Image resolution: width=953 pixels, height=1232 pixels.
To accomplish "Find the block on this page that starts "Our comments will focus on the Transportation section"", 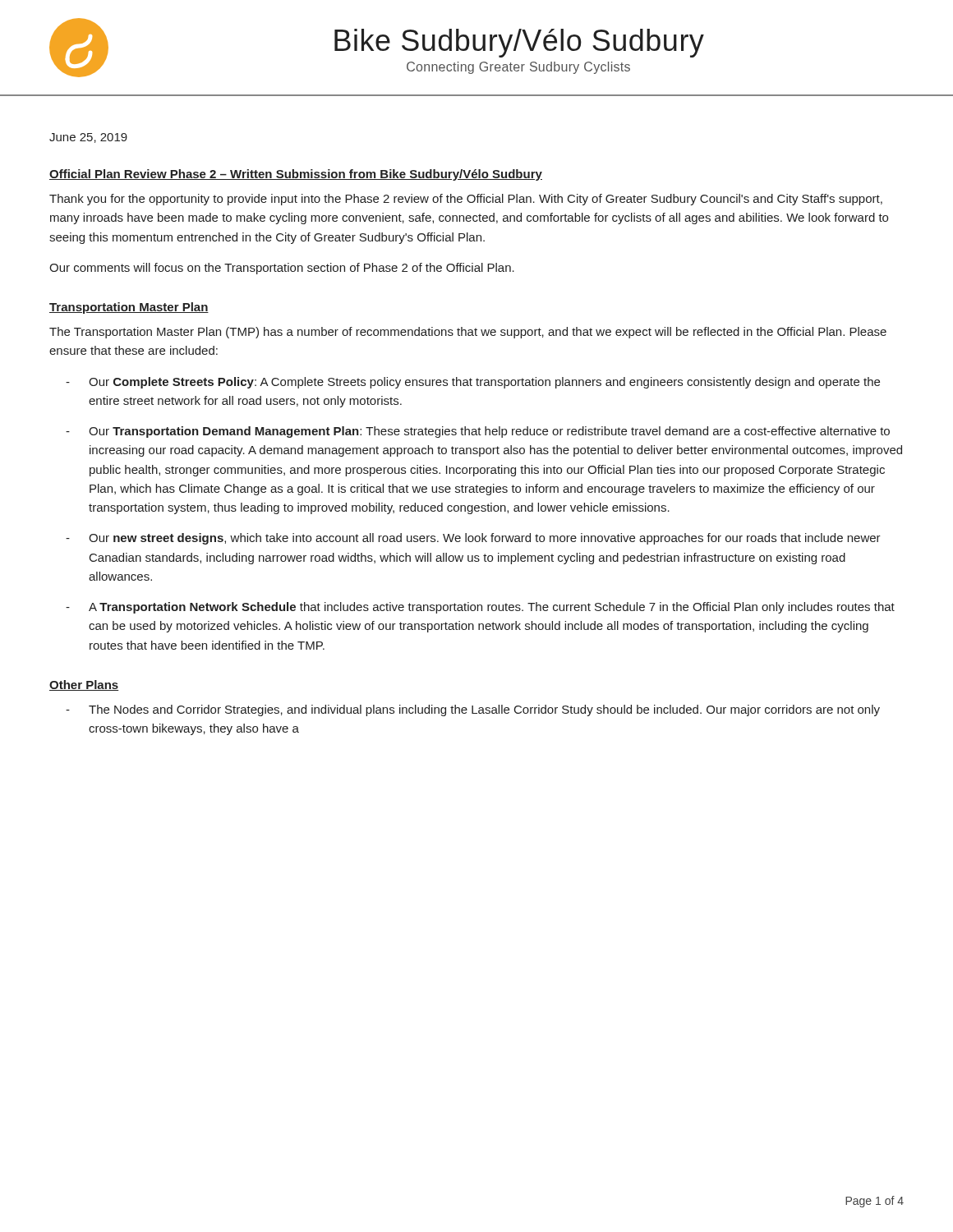I will (282, 267).
